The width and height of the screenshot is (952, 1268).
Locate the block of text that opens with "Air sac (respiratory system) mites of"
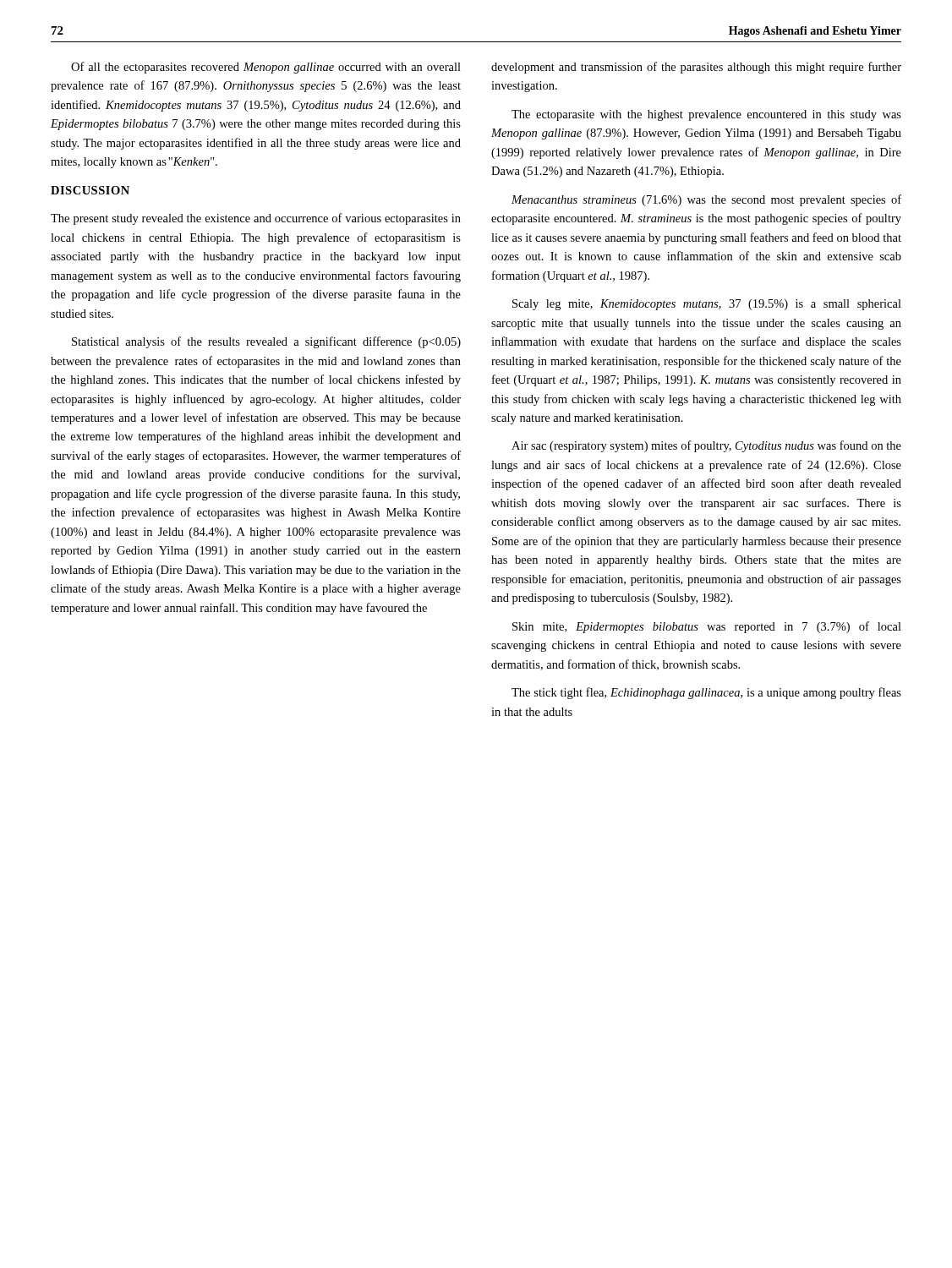point(696,522)
